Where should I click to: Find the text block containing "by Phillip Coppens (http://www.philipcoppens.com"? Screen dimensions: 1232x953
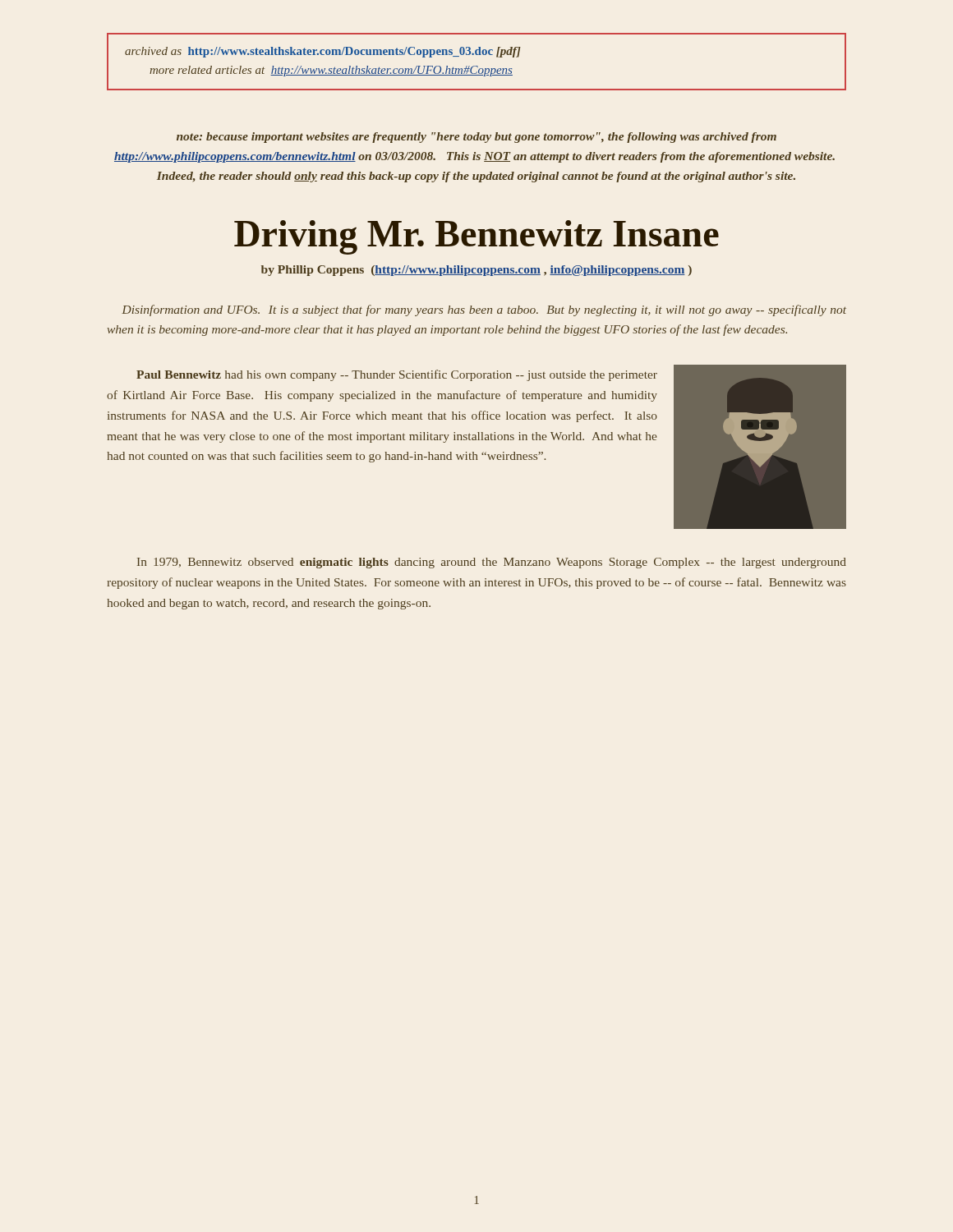pyautogui.click(x=476, y=269)
